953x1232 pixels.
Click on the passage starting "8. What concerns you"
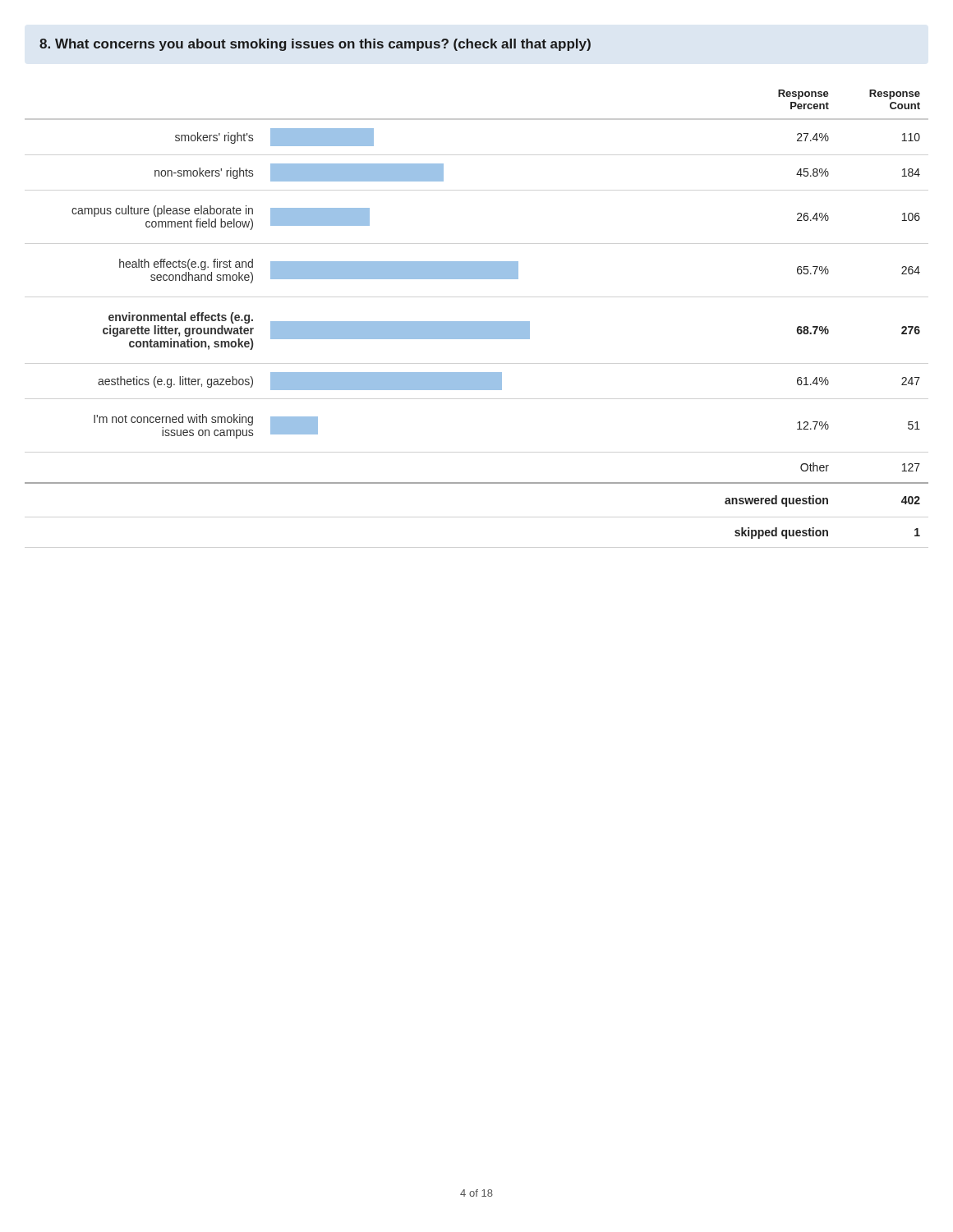[476, 44]
